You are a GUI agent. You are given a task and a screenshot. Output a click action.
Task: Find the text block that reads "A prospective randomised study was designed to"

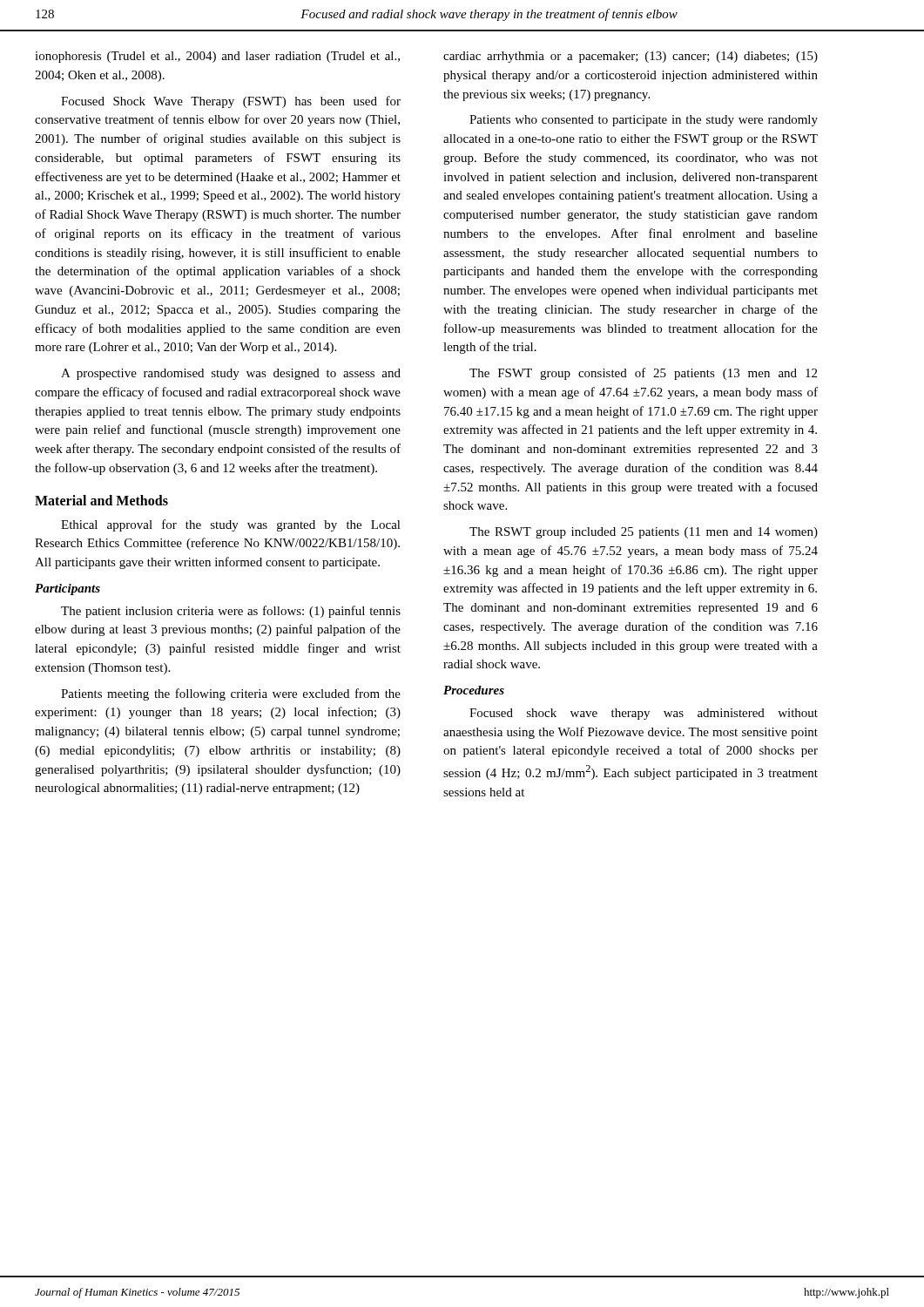click(218, 421)
